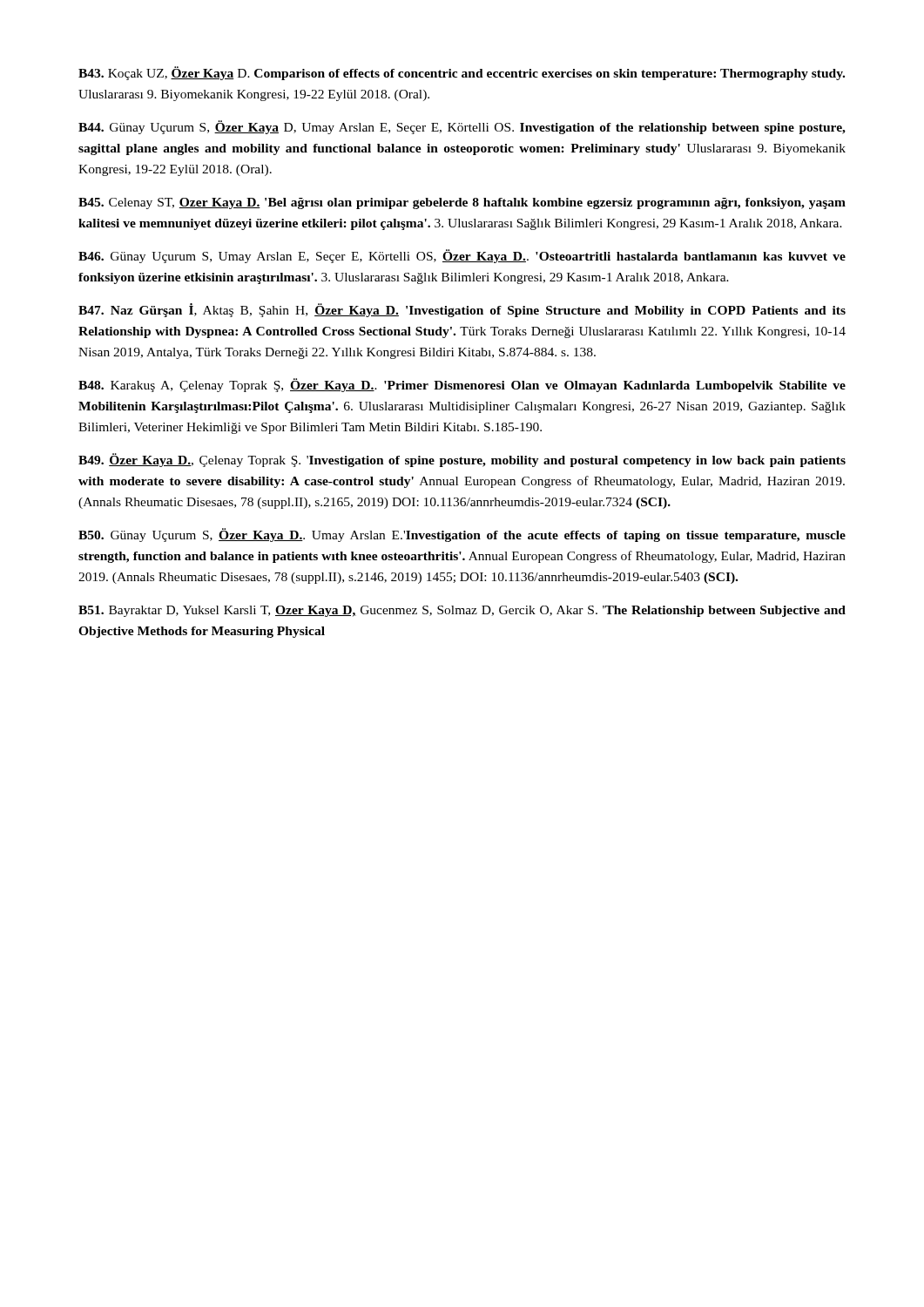Navigate to the passage starting "B45. Celenay ST, Ozer"
Screen dimensions: 1307x924
[x=462, y=212]
